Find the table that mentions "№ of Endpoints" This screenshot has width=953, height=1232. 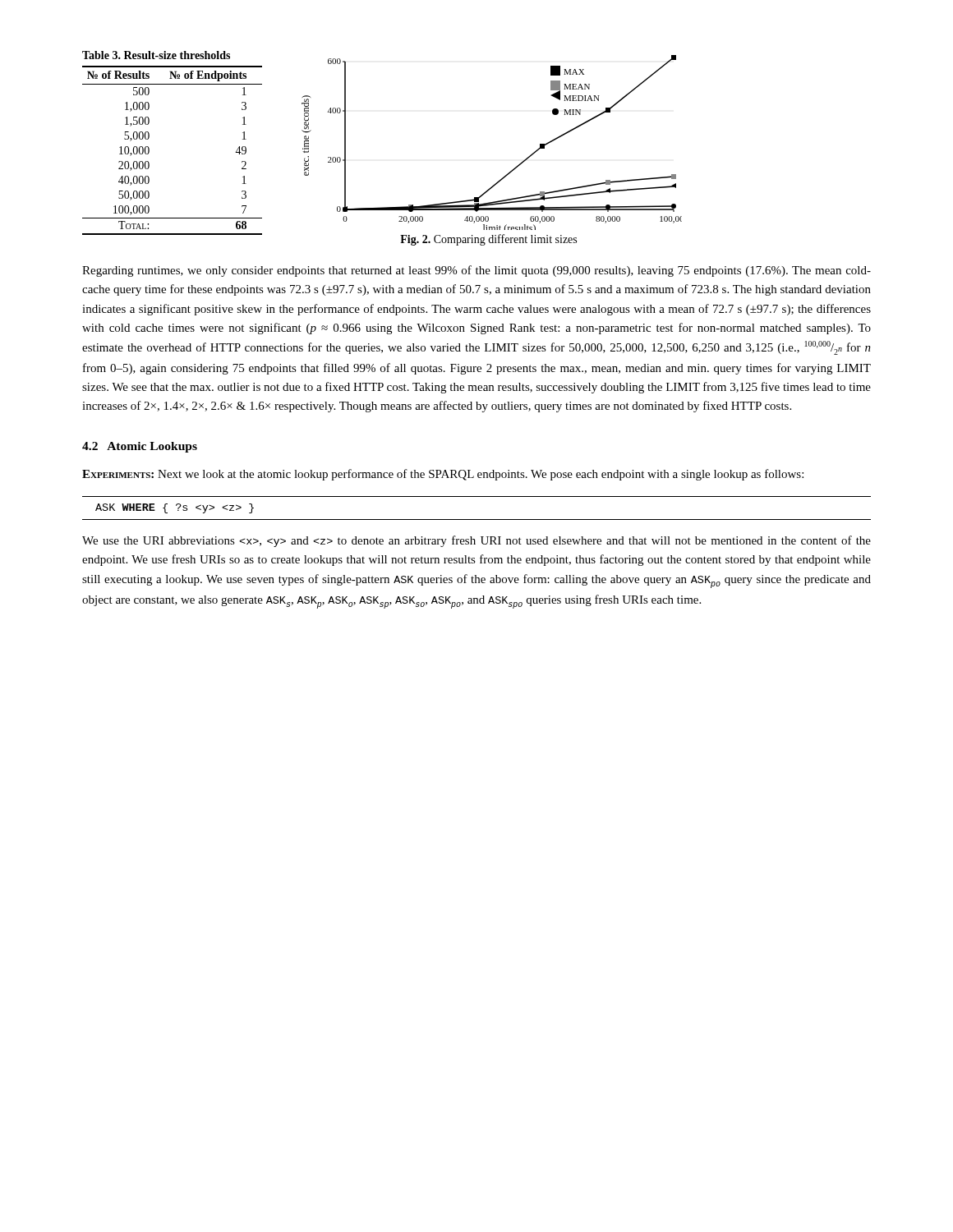click(x=173, y=142)
